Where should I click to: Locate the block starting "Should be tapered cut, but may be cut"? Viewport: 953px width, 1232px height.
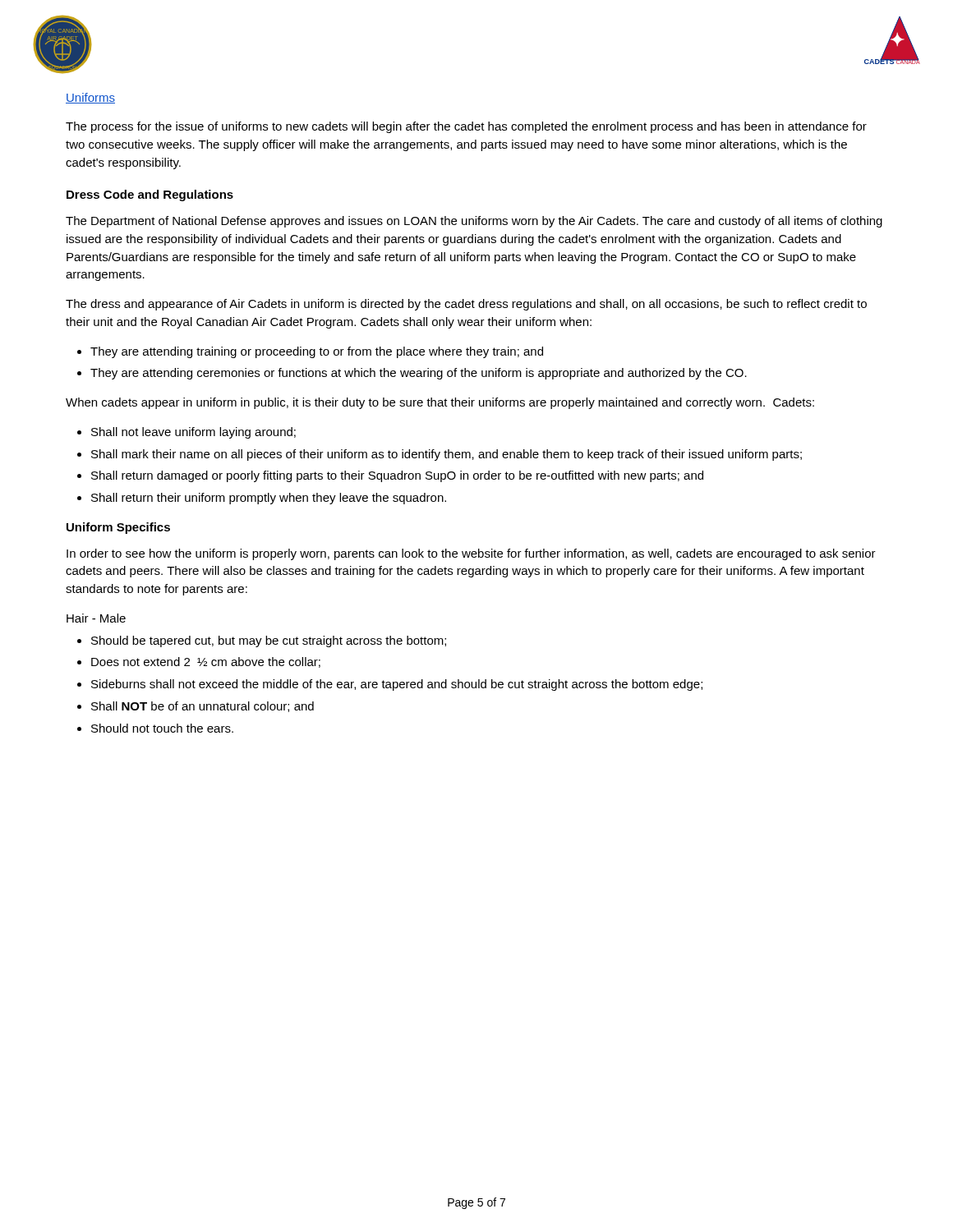coord(476,684)
